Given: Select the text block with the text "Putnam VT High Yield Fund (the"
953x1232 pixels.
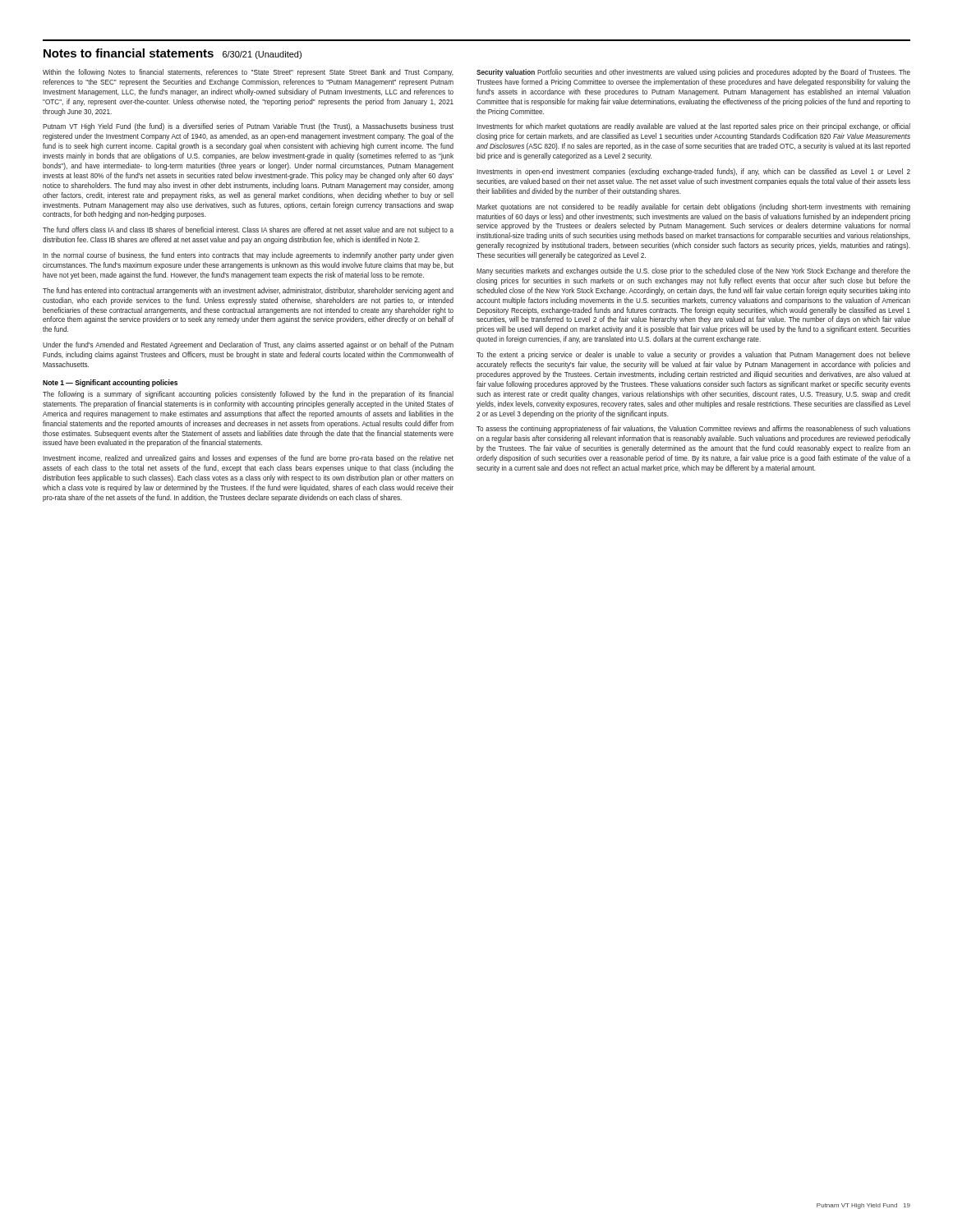Looking at the screenshot, I should (x=248, y=171).
